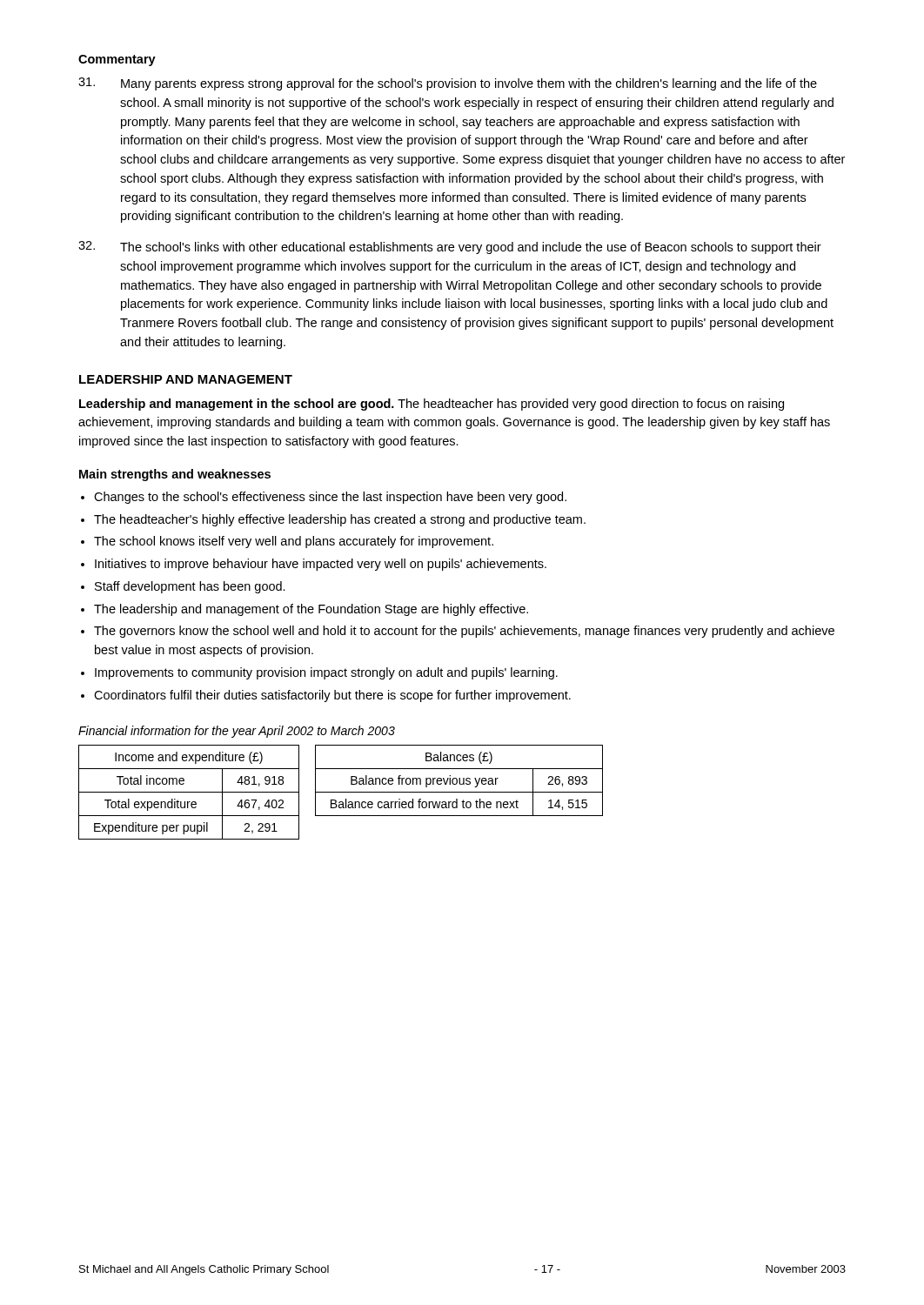Viewport: 924px width, 1305px height.
Task: Select the text starting "Financial information for"
Action: (236, 731)
